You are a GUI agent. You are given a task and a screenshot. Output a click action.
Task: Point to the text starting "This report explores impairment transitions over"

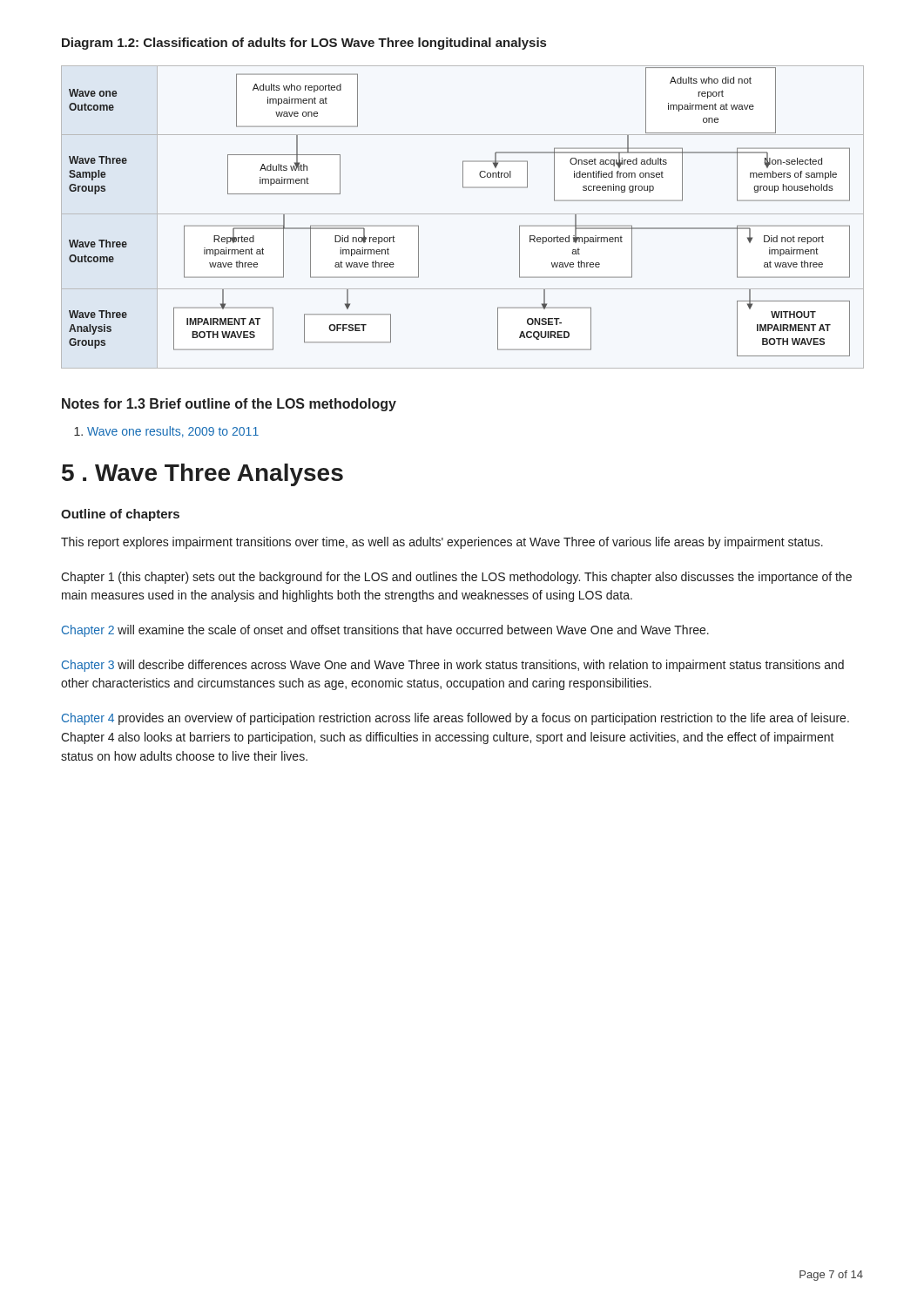pyautogui.click(x=442, y=542)
